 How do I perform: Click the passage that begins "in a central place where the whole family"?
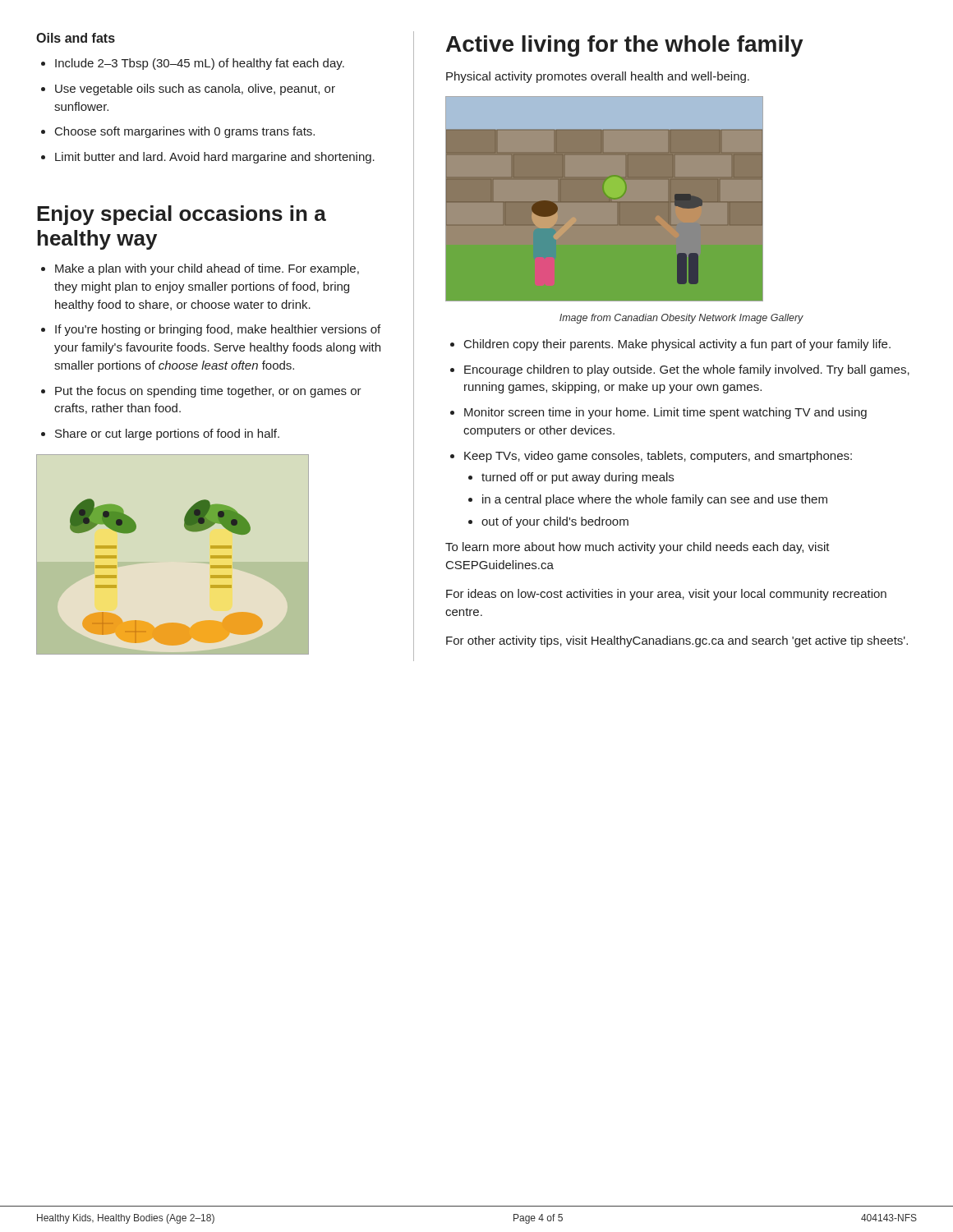(x=655, y=499)
